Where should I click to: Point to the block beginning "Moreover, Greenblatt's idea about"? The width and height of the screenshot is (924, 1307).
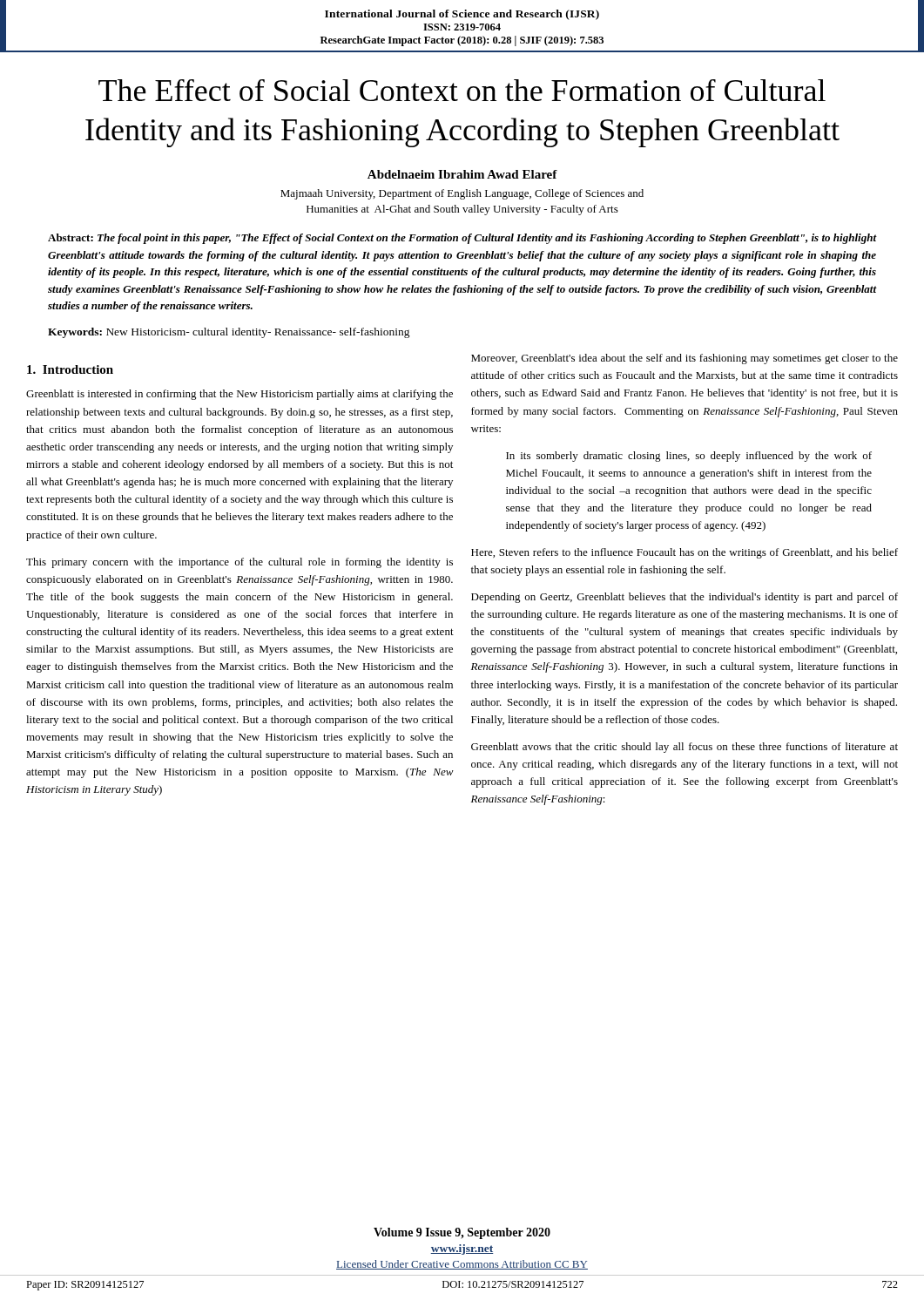click(x=684, y=393)
